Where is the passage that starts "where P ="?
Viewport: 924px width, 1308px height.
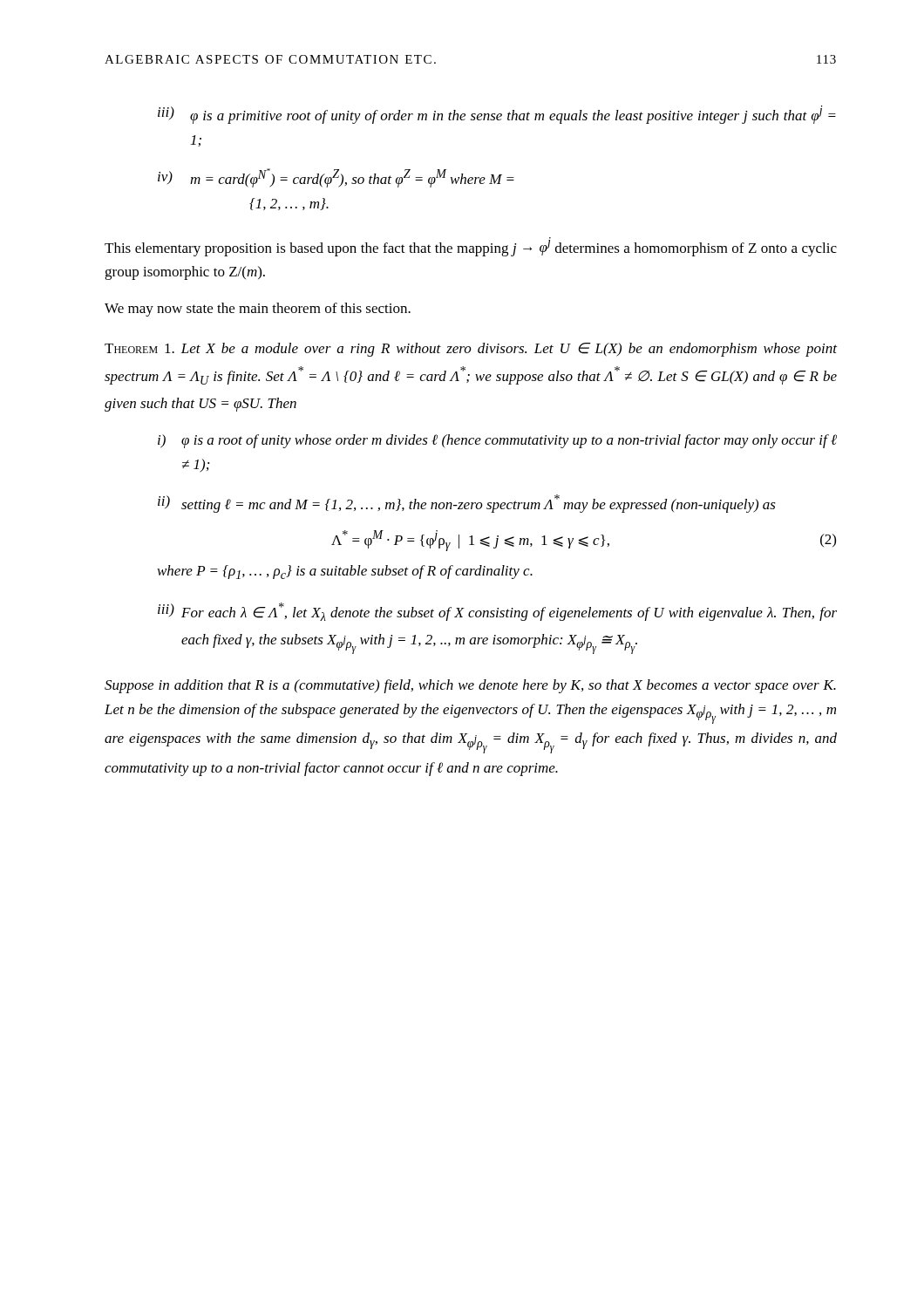(x=345, y=572)
